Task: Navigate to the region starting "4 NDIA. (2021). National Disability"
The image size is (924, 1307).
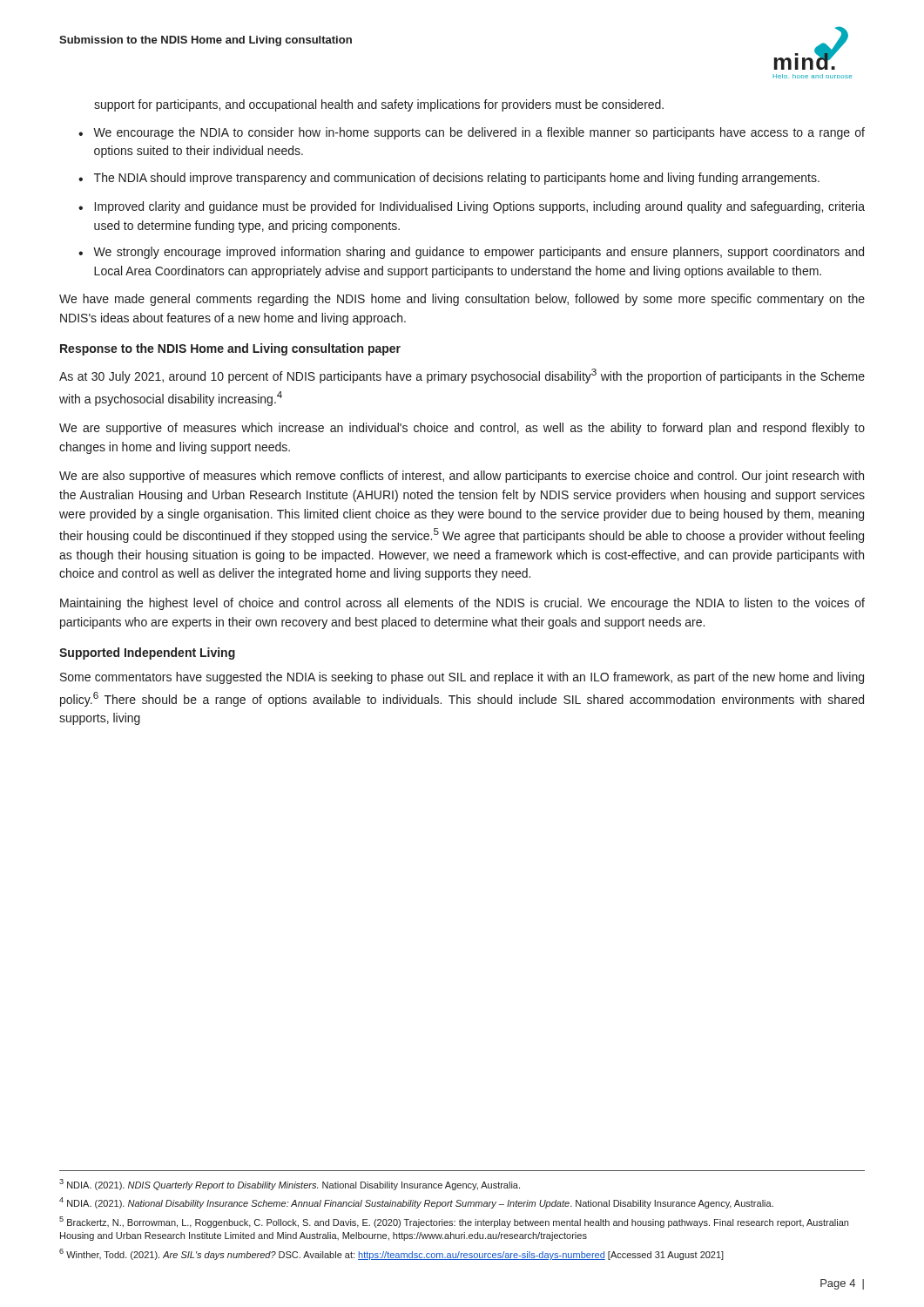Action: pyautogui.click(x=417, y=1202)
